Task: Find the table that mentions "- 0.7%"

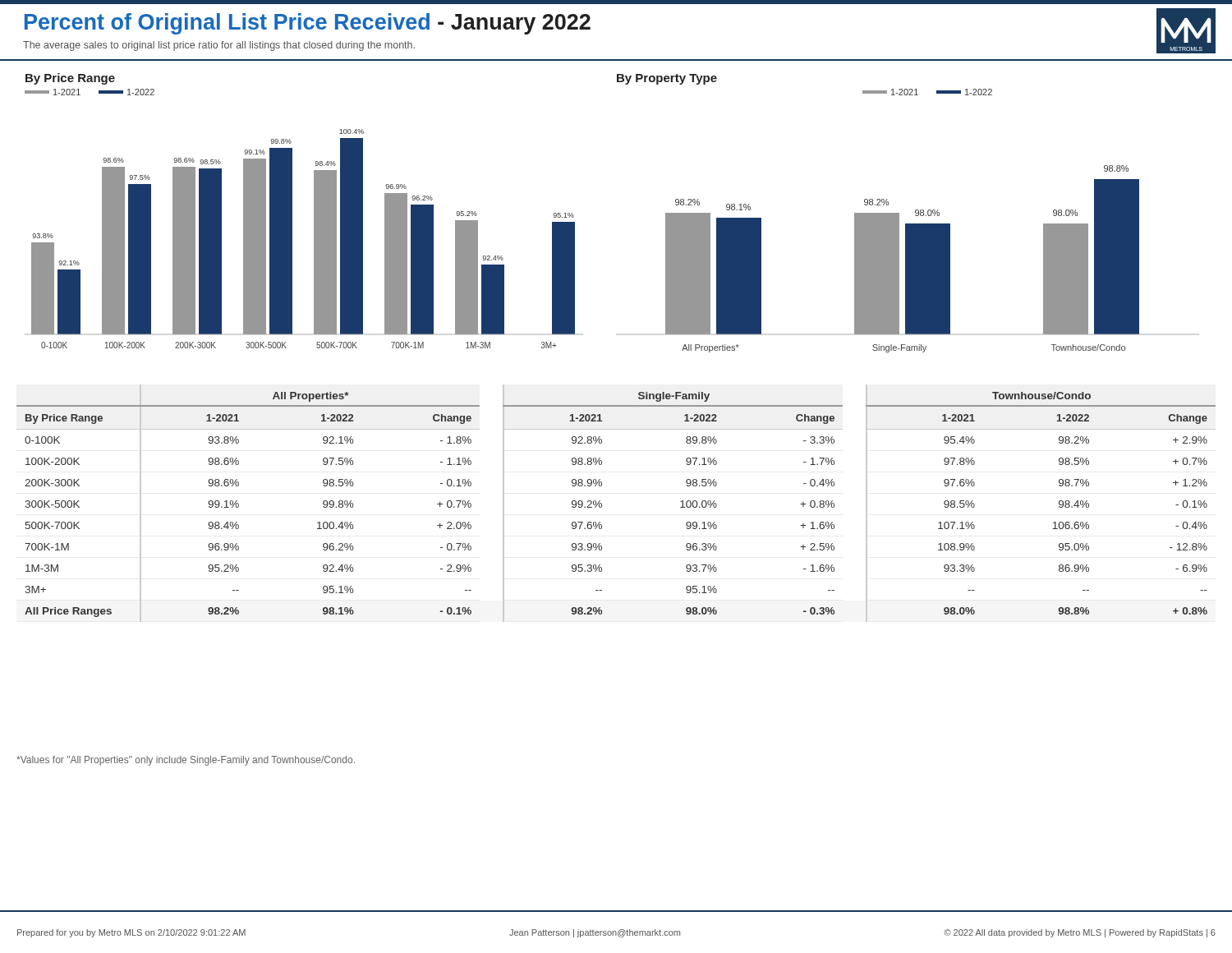Action: tap(616, 503)
